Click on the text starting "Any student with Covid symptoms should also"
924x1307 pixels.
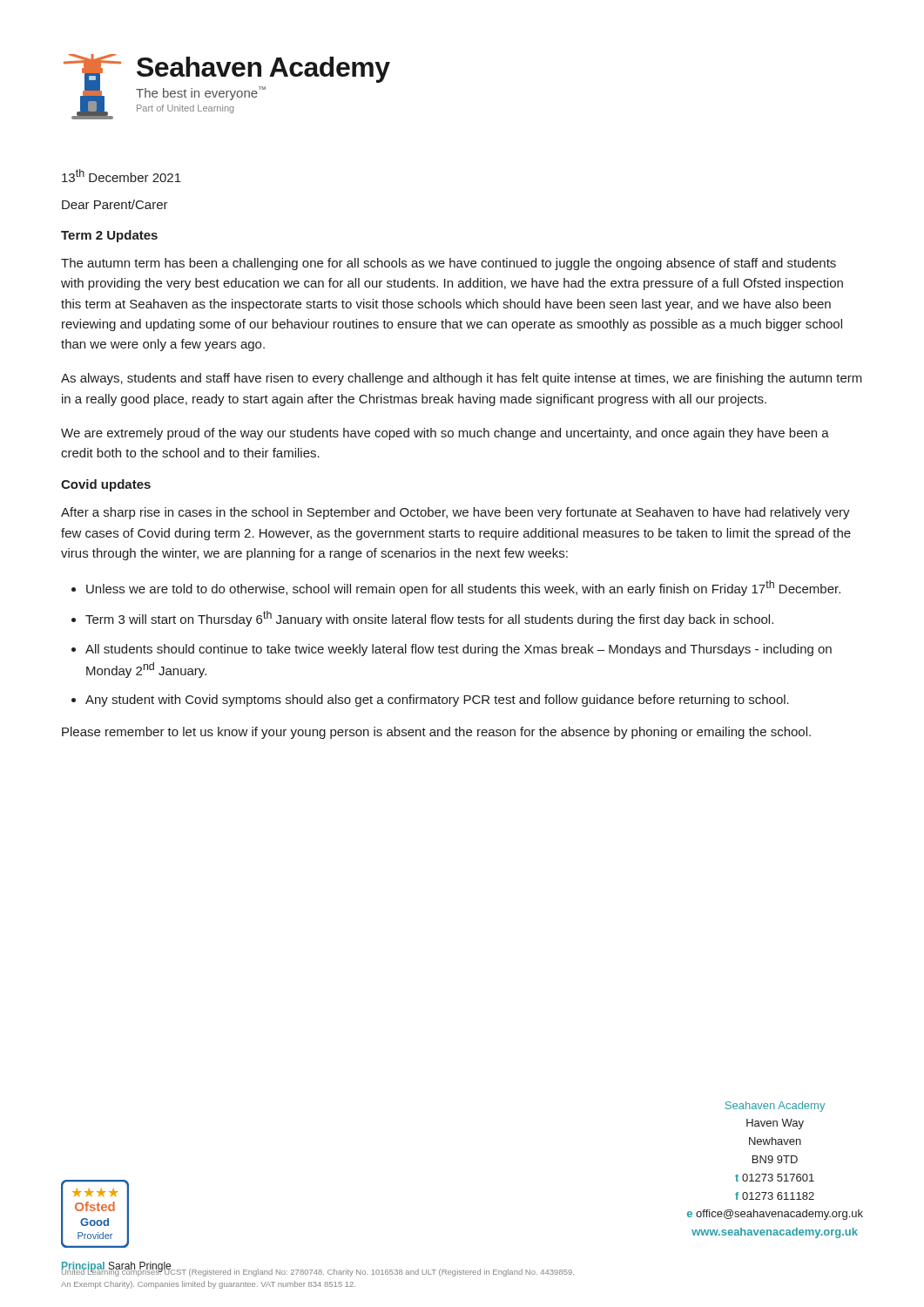point(438,699)
